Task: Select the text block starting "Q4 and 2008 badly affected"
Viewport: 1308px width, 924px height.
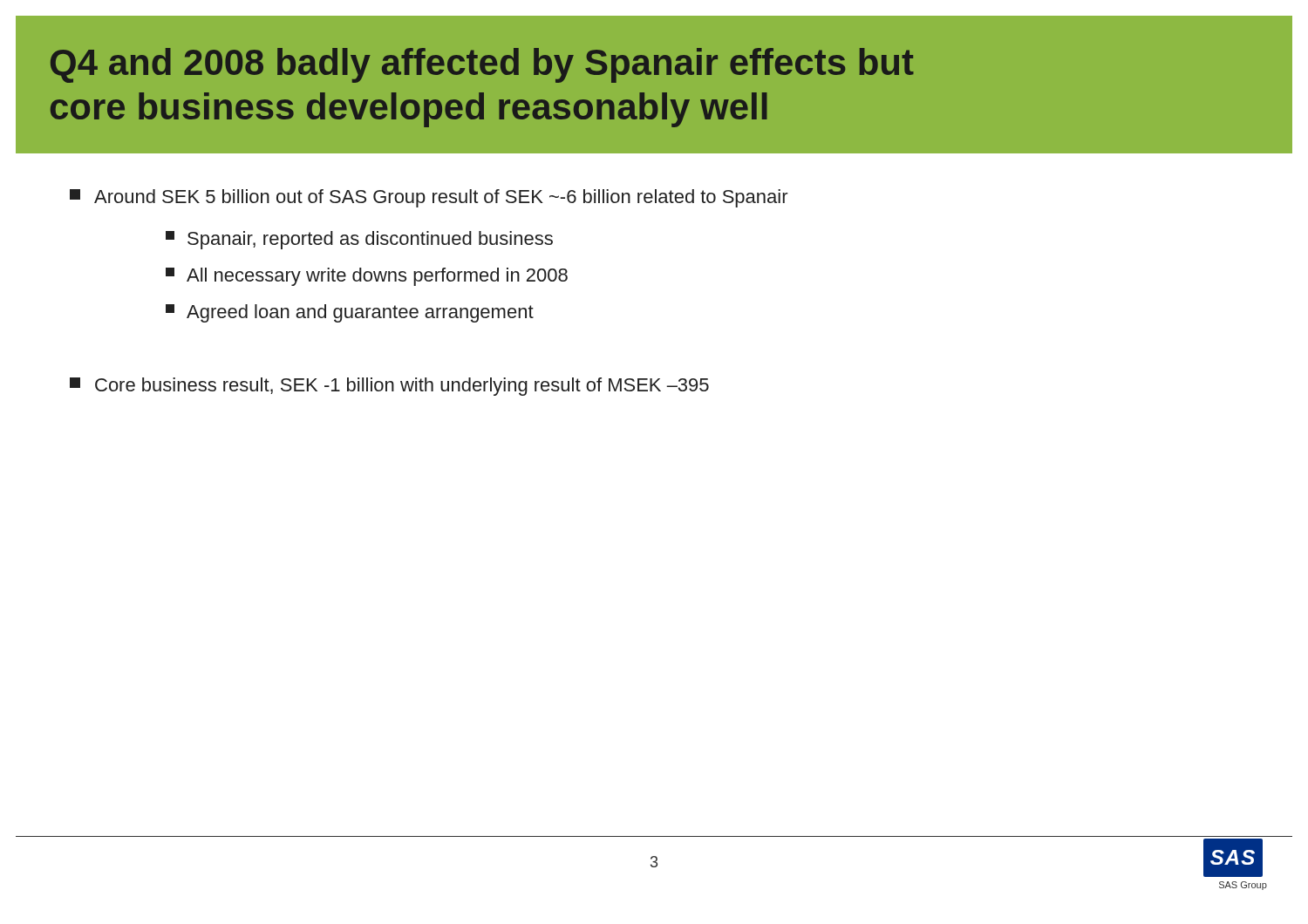Action: click(x=654, y=85)
